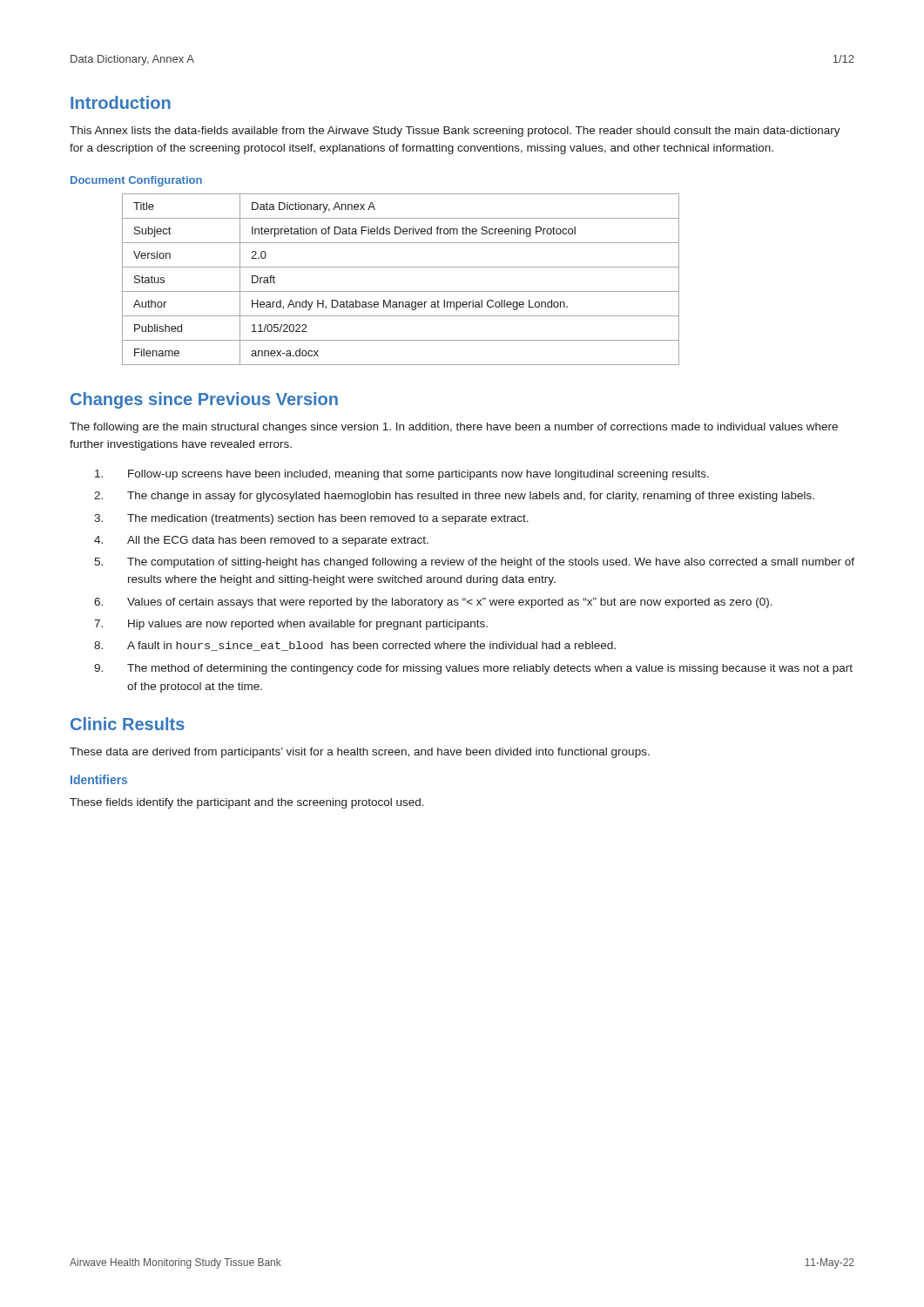Point to the region starting "The following are"
This screenshot has width=924, height=1307.
454,435
